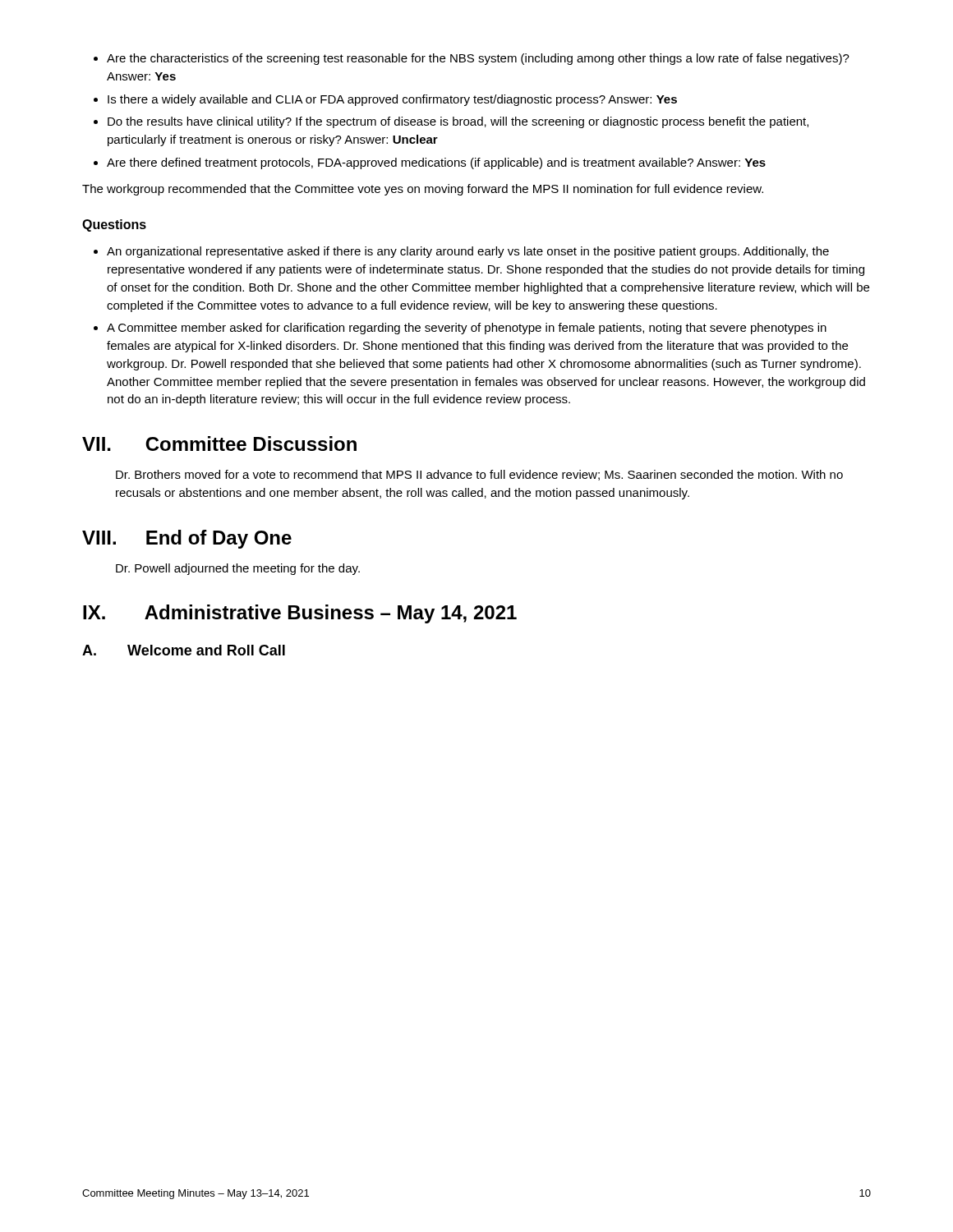Locate the region starting "IX. Administrative Business – May 14,"
Viewport: 953px width, 1232px height.
pos(476,613)
